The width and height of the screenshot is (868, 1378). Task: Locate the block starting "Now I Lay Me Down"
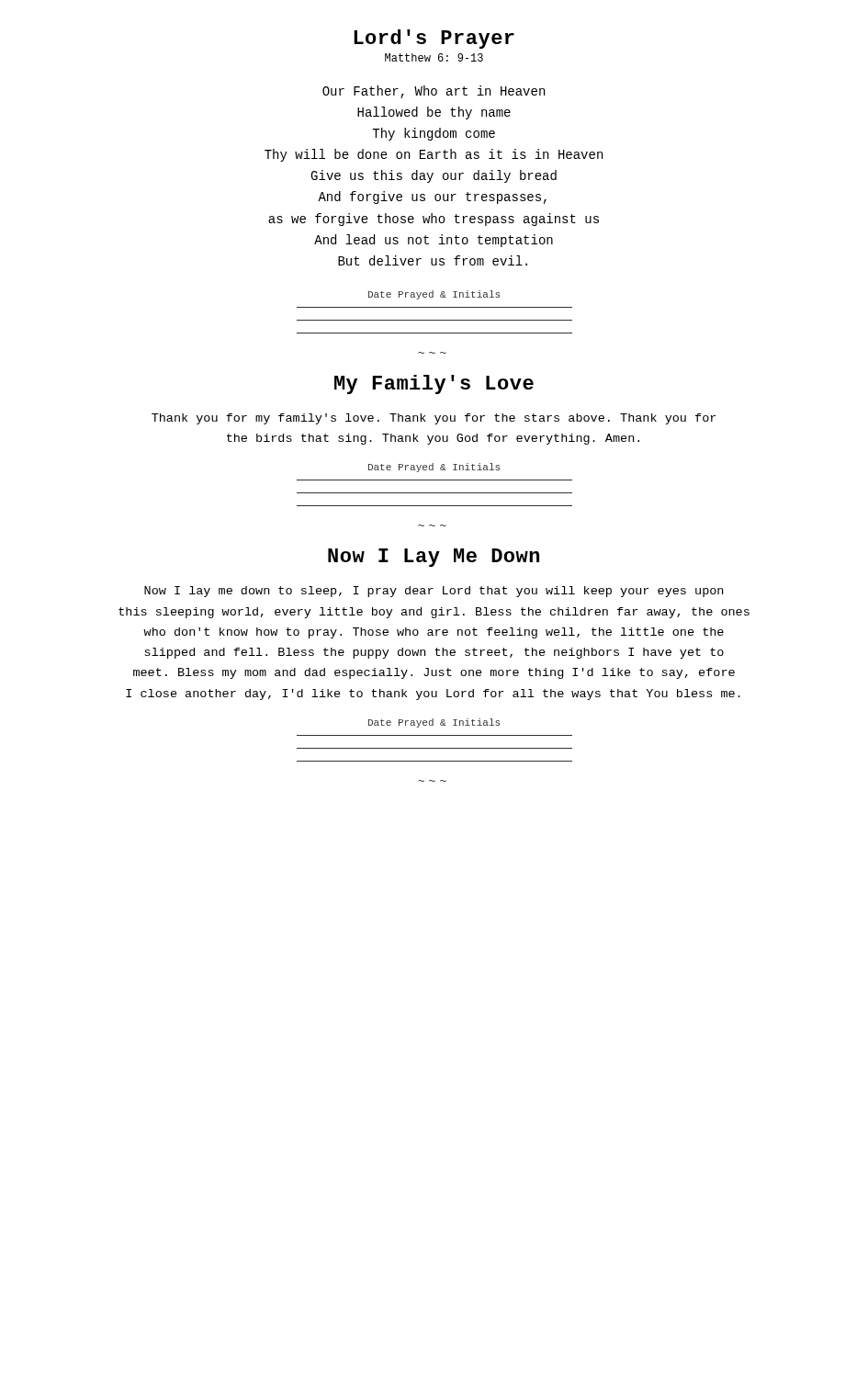click(434, 557)
